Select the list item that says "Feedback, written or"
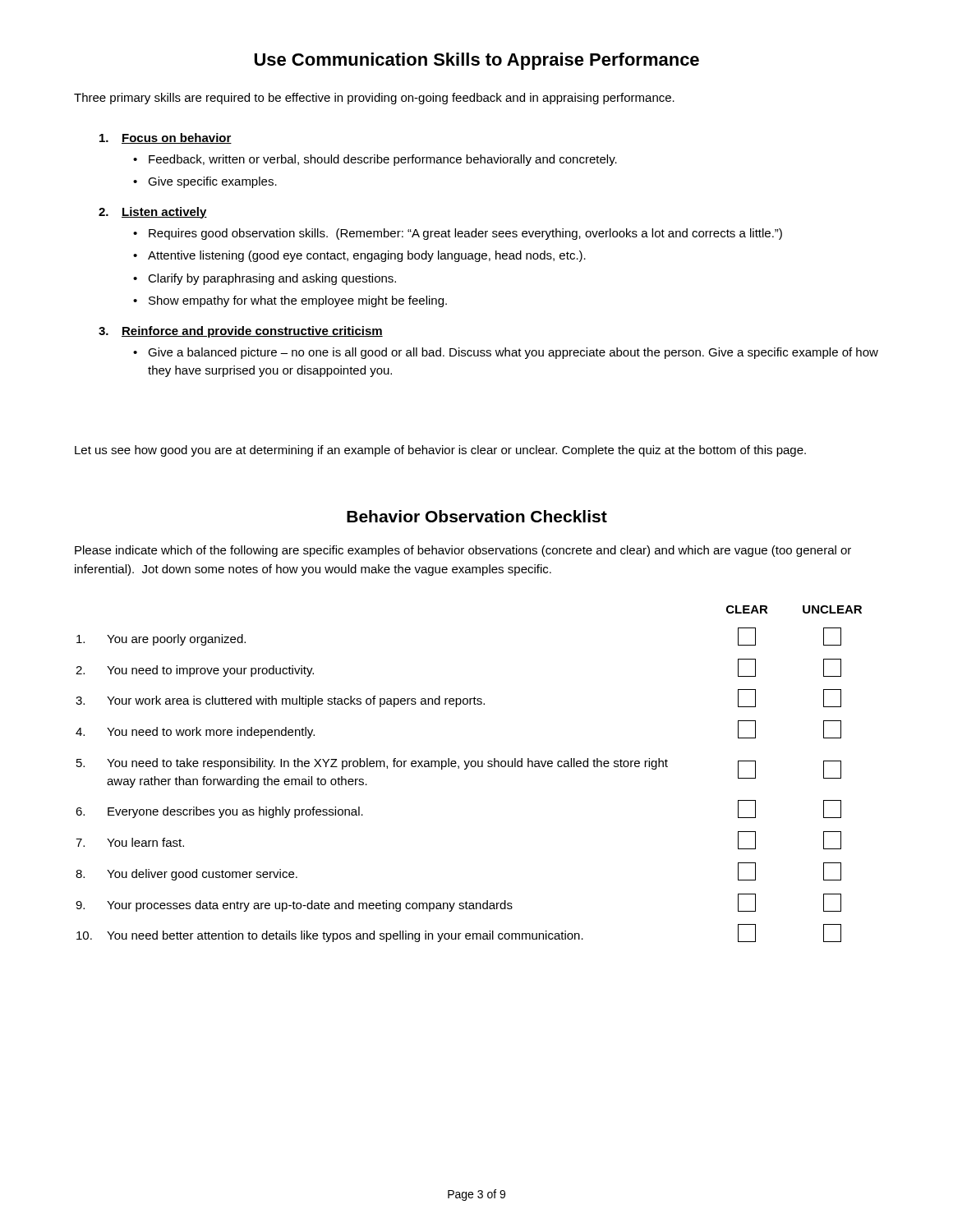 point(383,158)
